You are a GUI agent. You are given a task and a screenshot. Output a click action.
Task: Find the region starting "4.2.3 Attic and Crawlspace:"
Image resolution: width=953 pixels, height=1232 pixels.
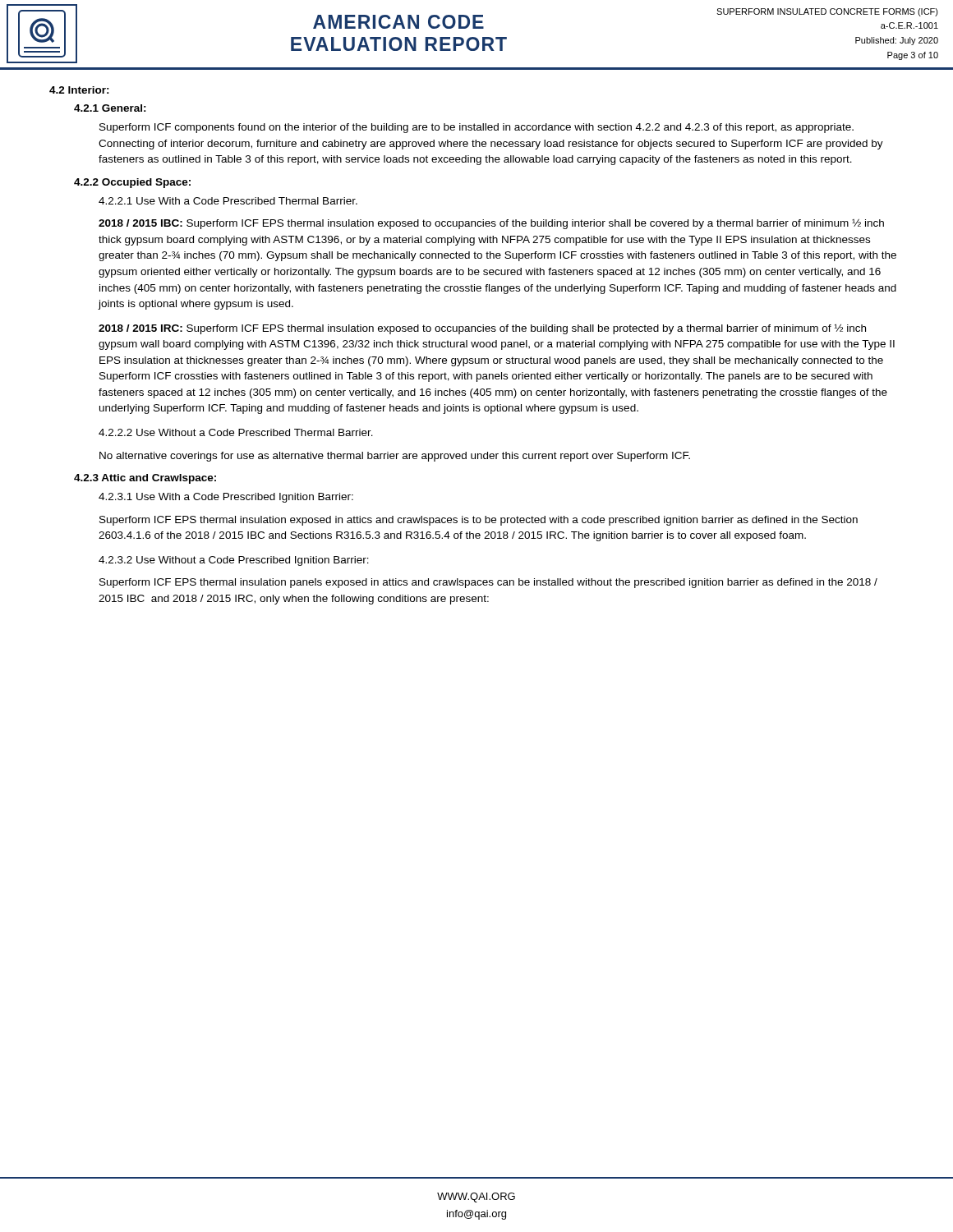click(146, 478)
